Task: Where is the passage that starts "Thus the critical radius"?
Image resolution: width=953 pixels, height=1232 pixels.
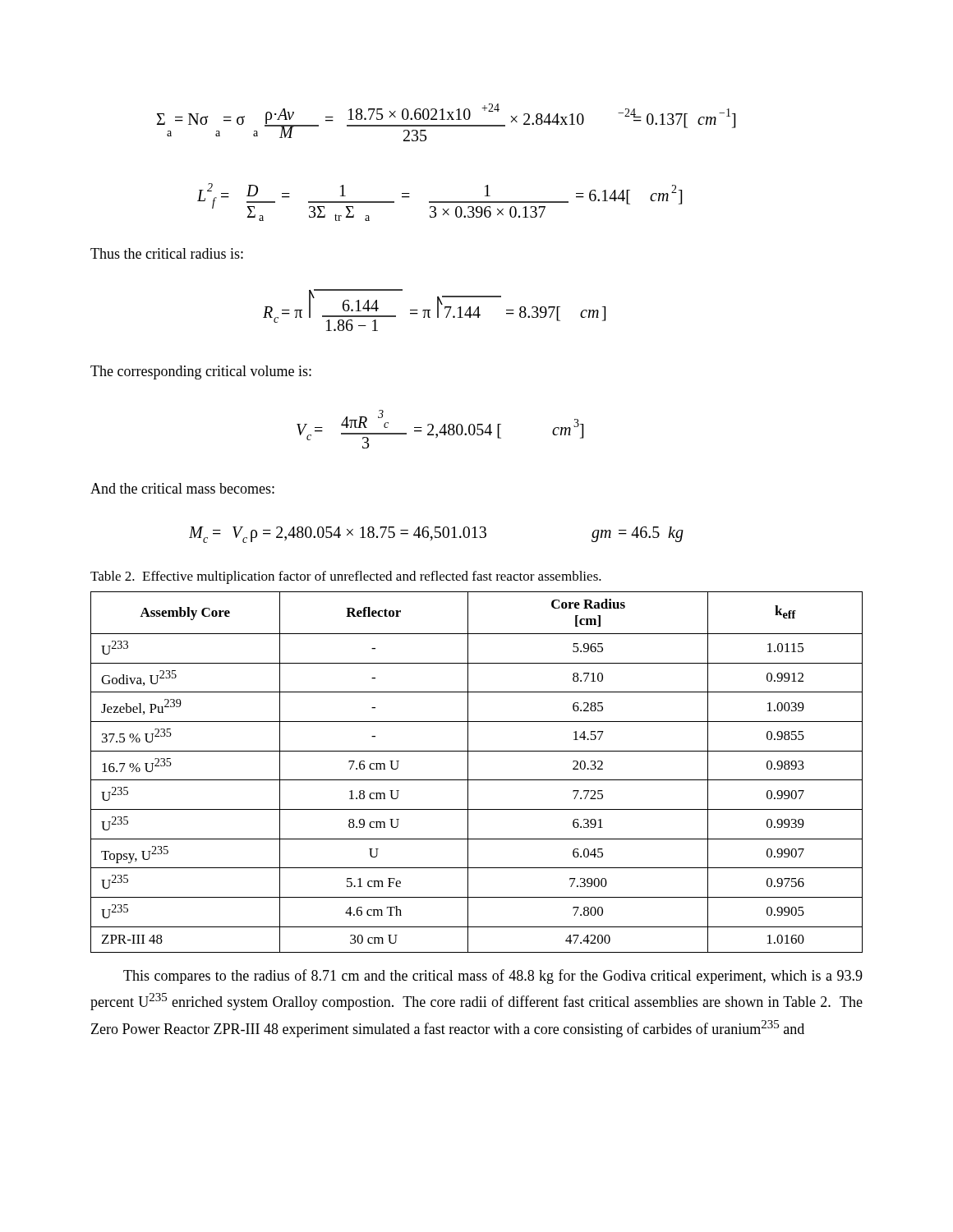Action: (167, 254)
